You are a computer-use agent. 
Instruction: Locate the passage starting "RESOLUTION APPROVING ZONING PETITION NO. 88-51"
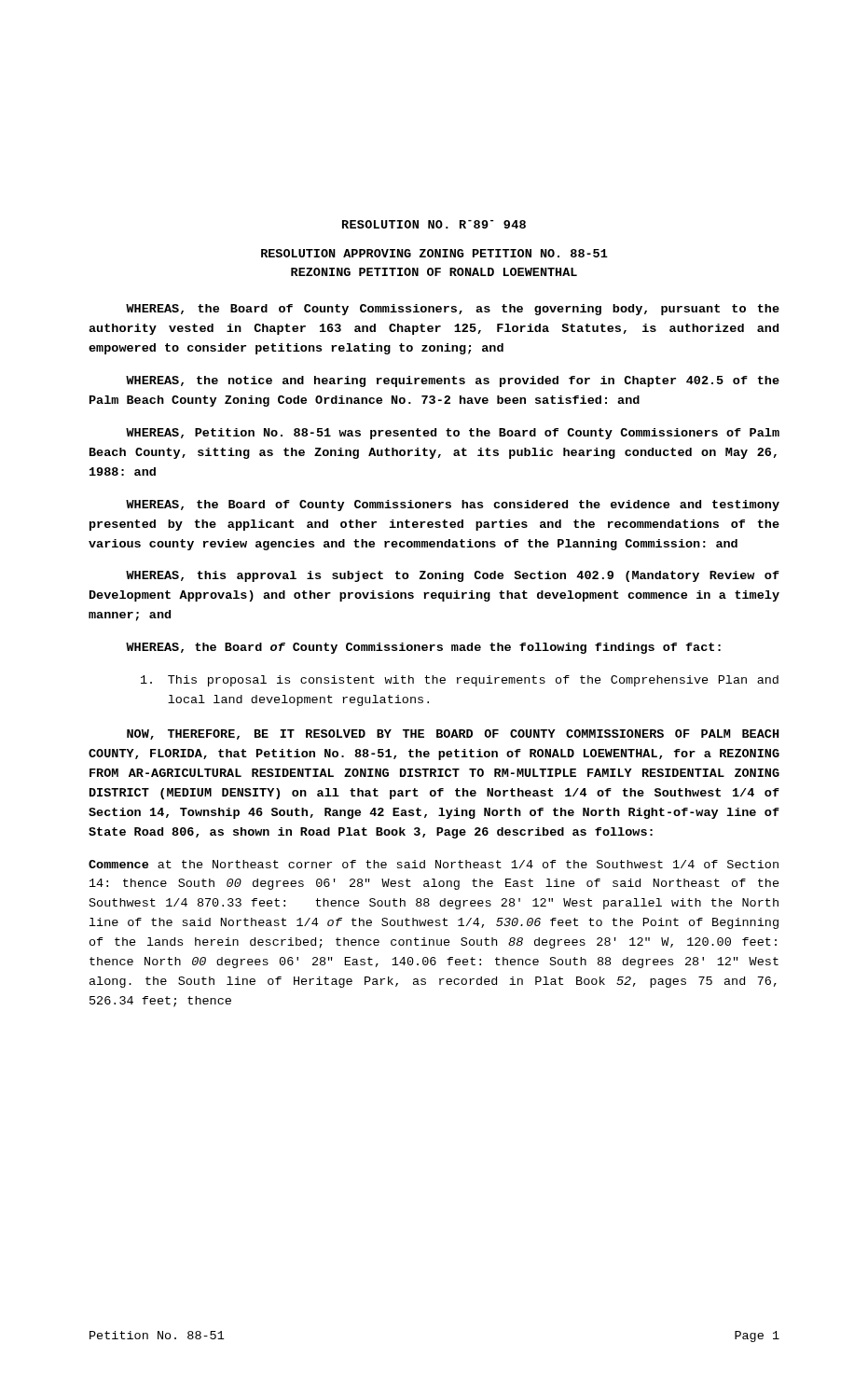[x=434, y=263]
